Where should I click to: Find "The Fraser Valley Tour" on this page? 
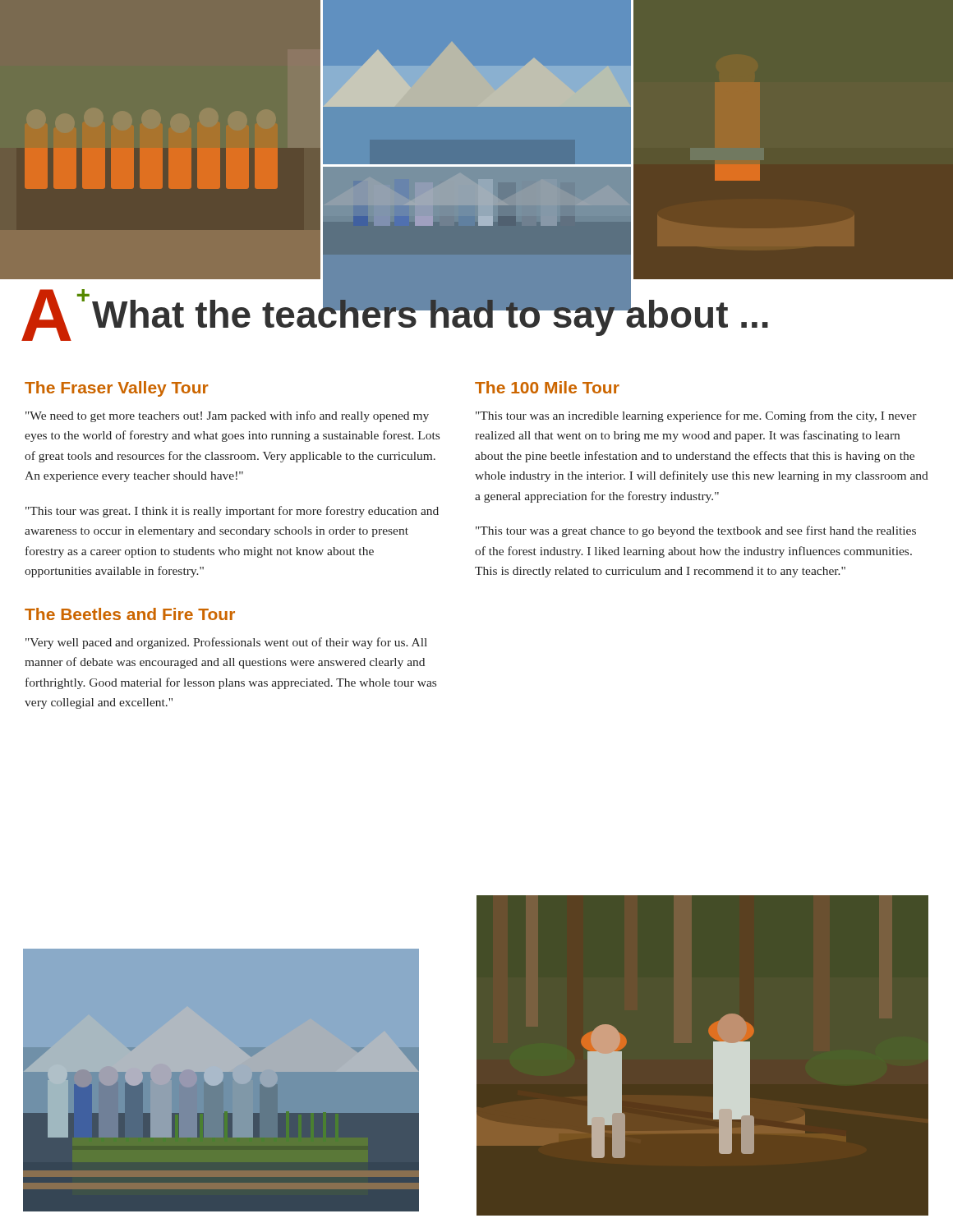point(117,387)
